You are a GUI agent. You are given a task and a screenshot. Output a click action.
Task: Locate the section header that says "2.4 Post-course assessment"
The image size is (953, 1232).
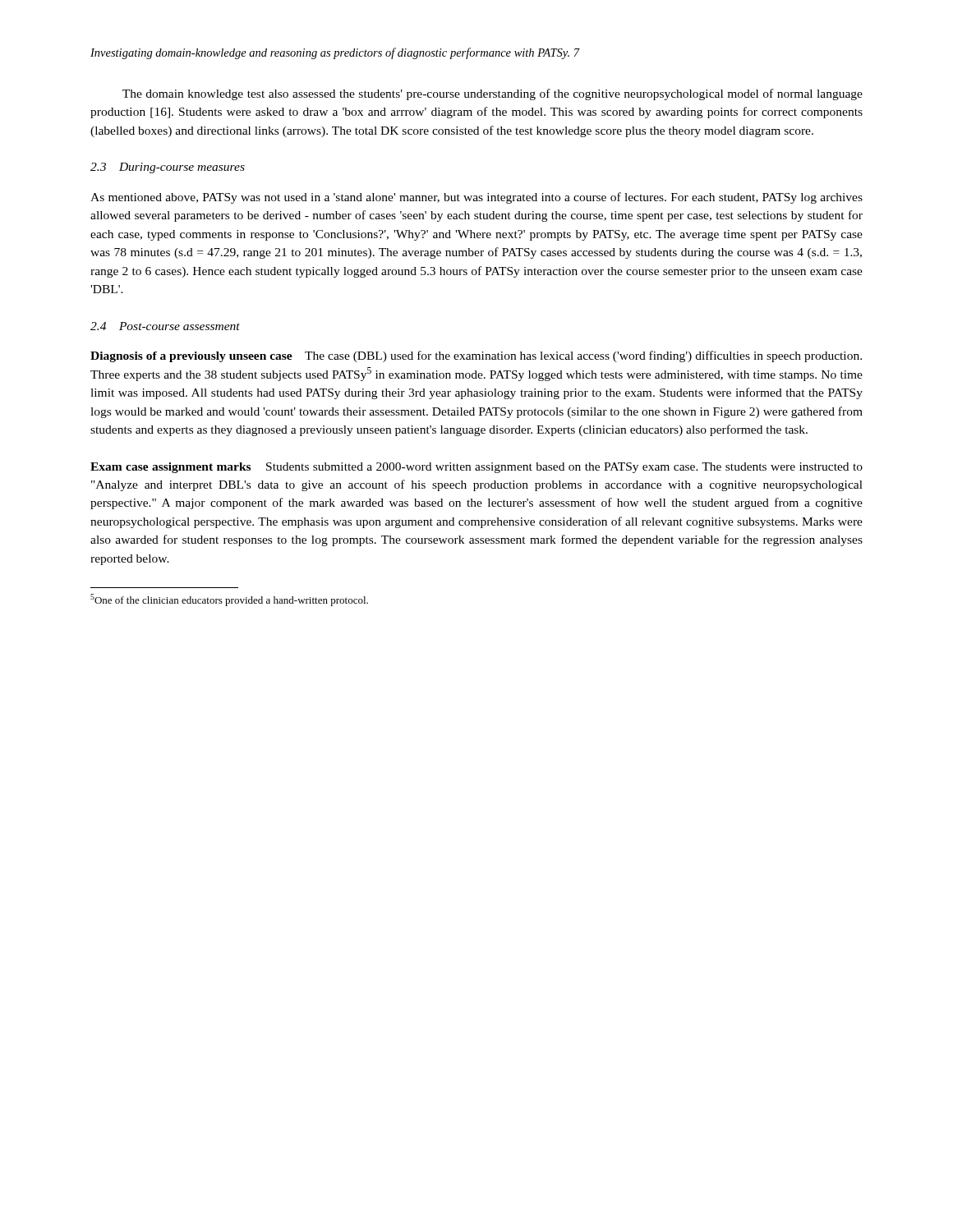click(x=165, y=325)
